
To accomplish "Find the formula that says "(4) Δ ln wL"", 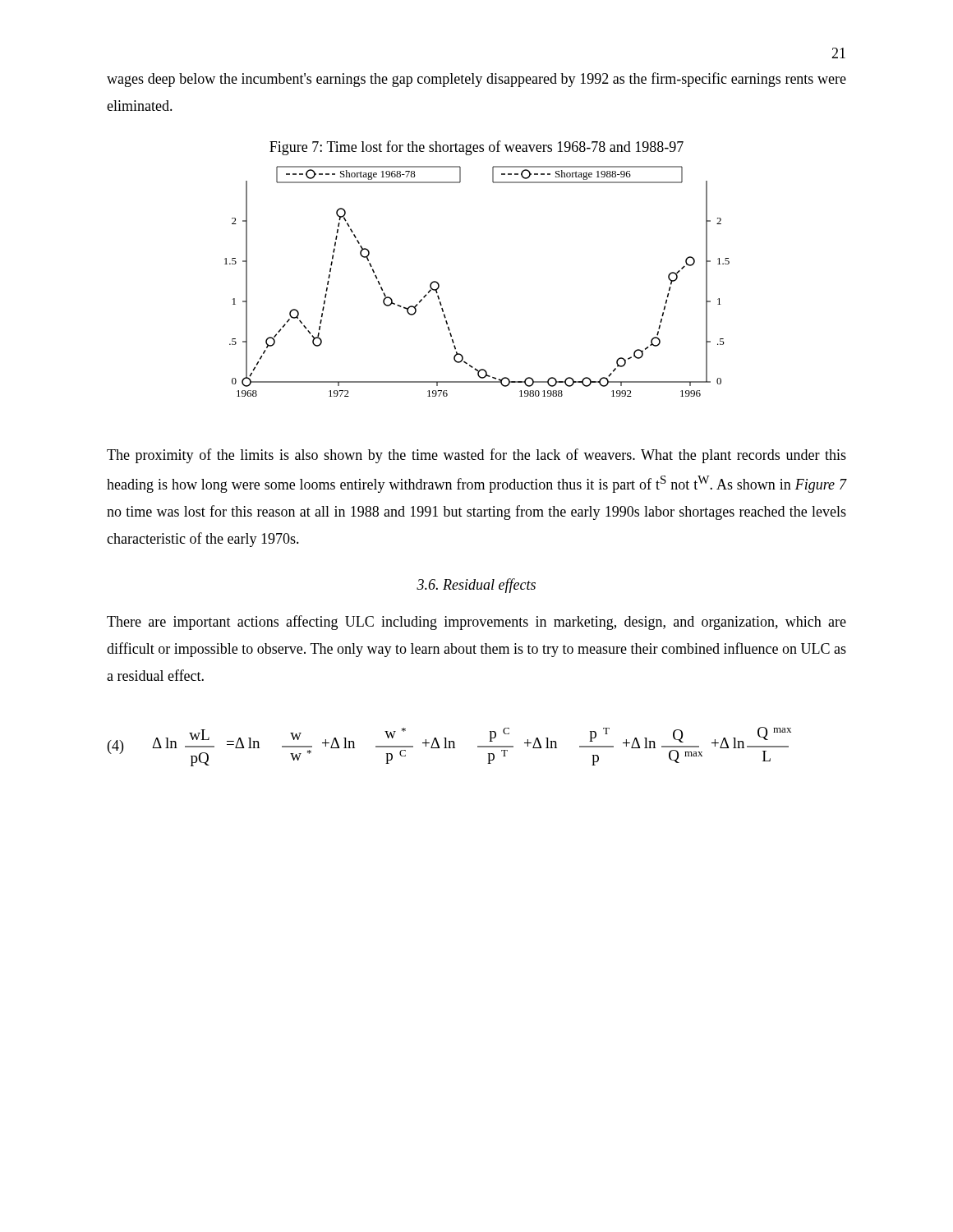I will [450, 746].
